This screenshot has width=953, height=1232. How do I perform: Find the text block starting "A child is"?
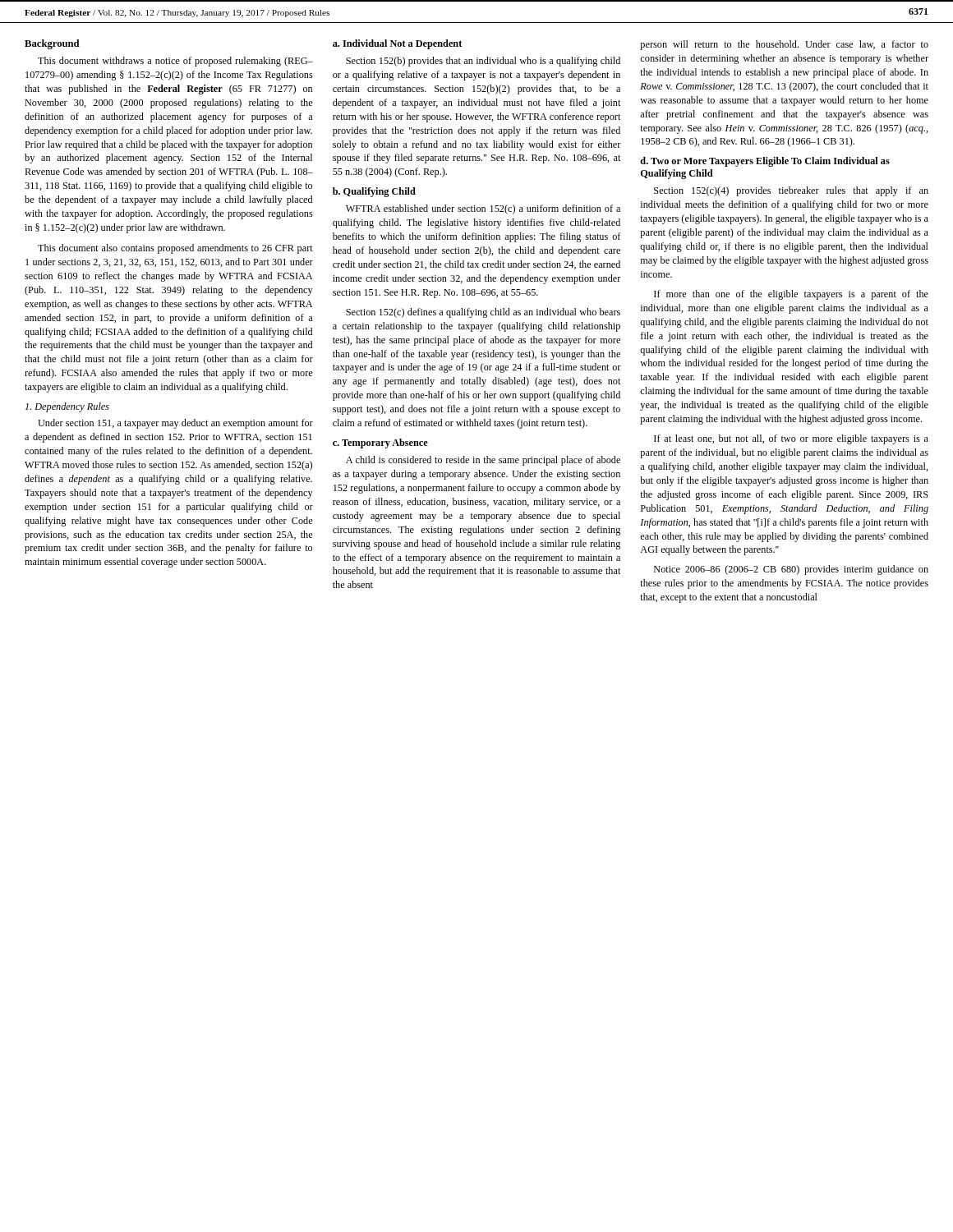pos(477,523)
